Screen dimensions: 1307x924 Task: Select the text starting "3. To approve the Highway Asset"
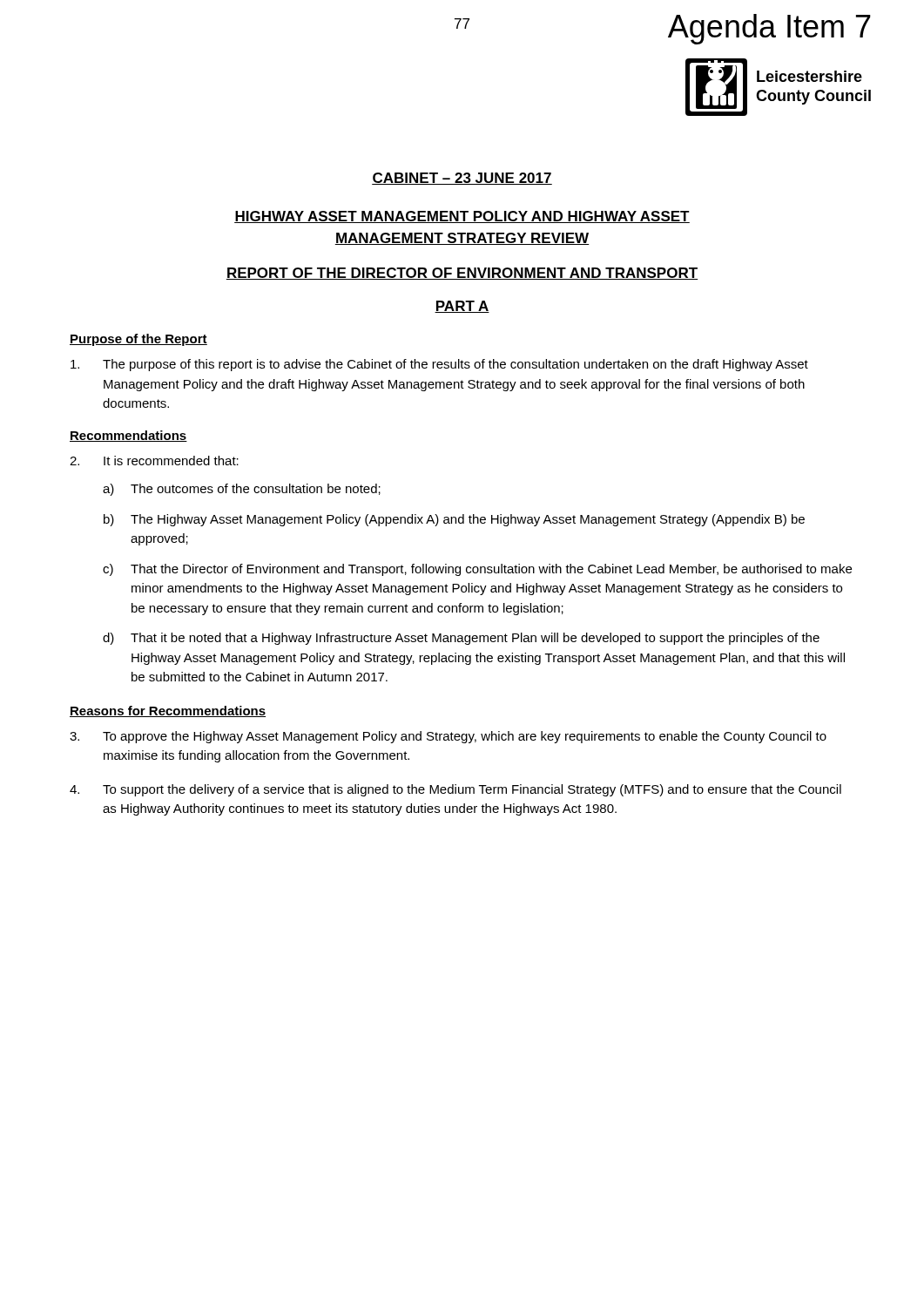coord(462,746)
